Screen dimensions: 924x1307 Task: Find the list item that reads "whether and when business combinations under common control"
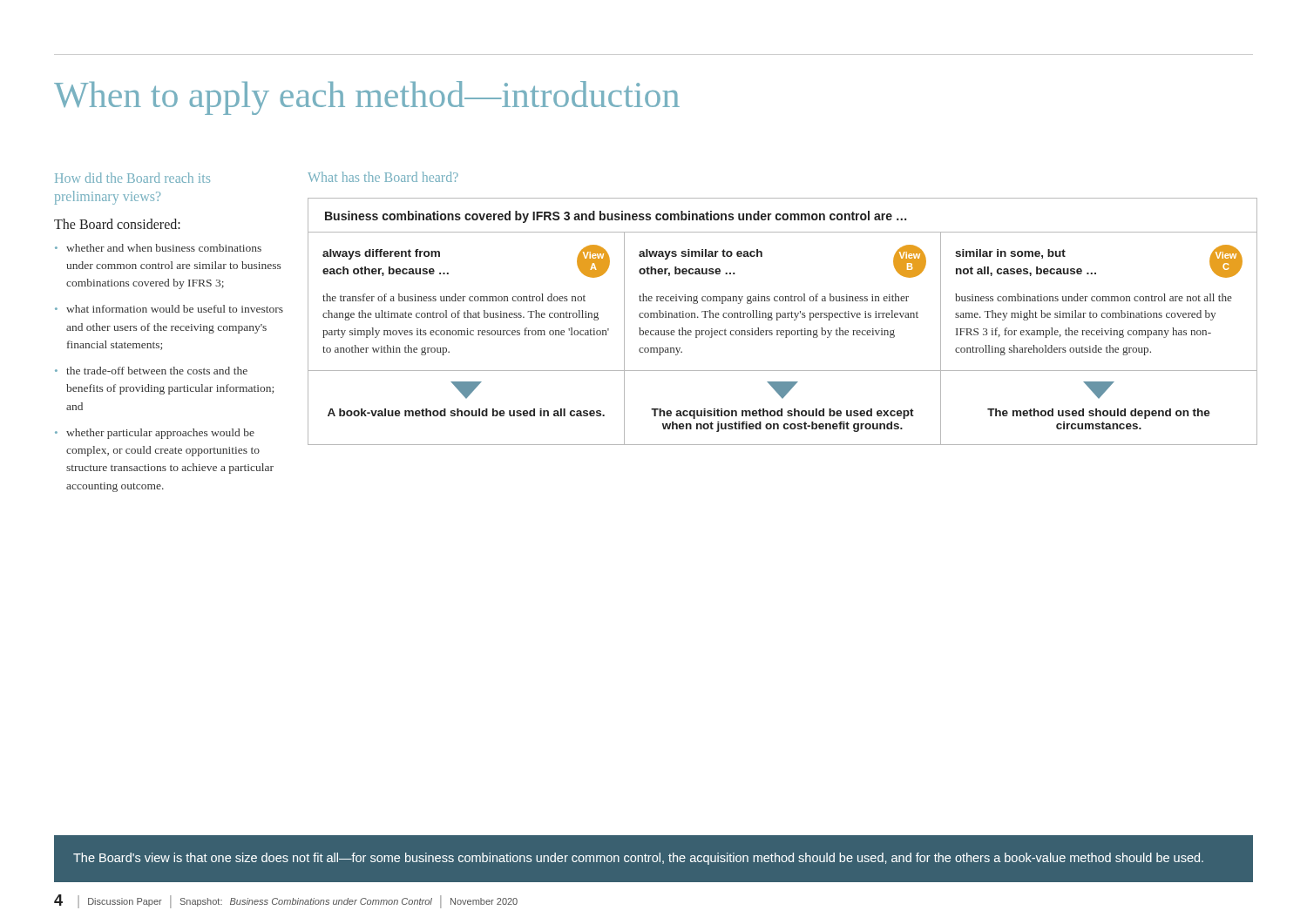click(x=174, y=265)
